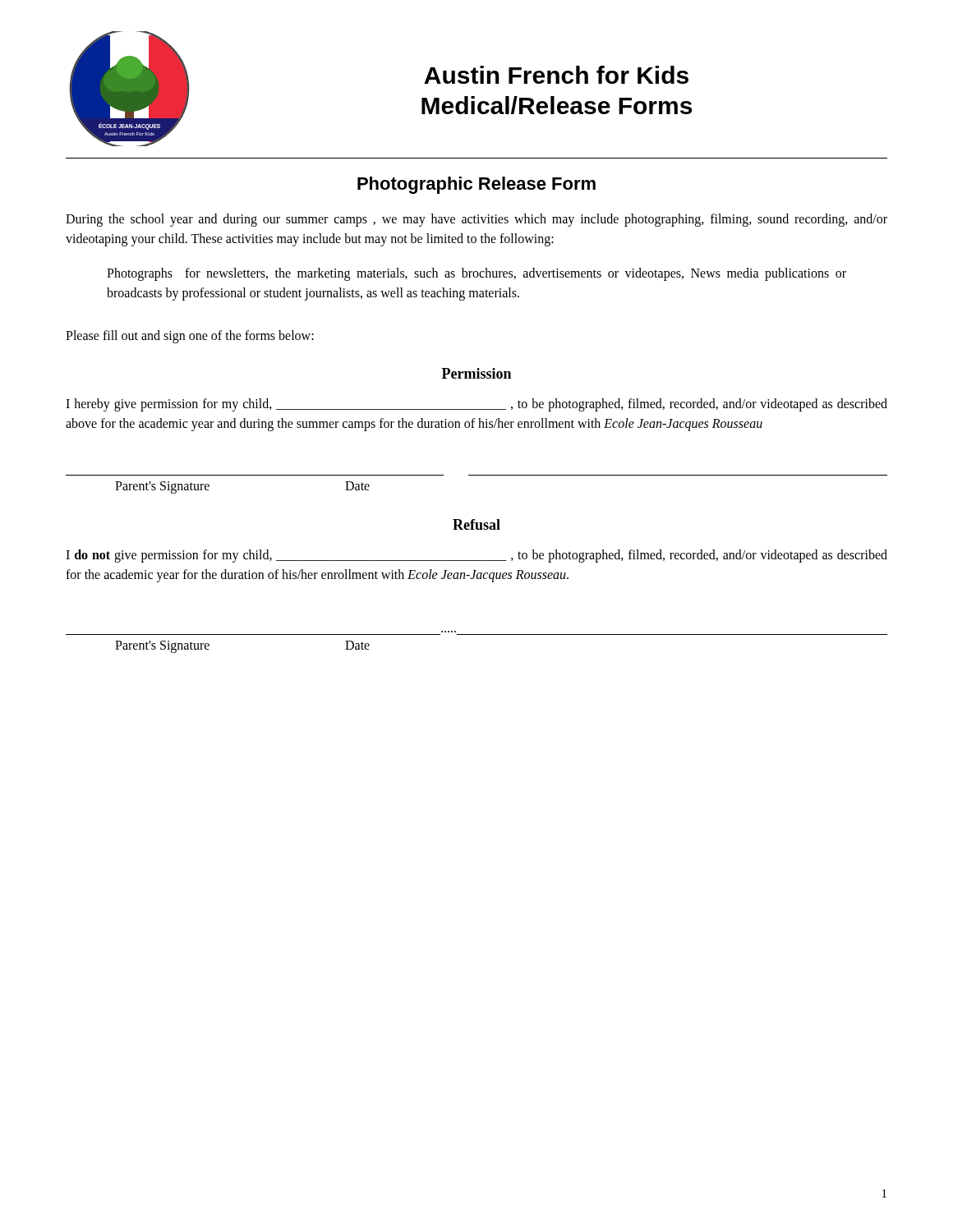Point to the region starting "I do not give permission"
Screen dimensions: 1232x953
coord(476,565)
